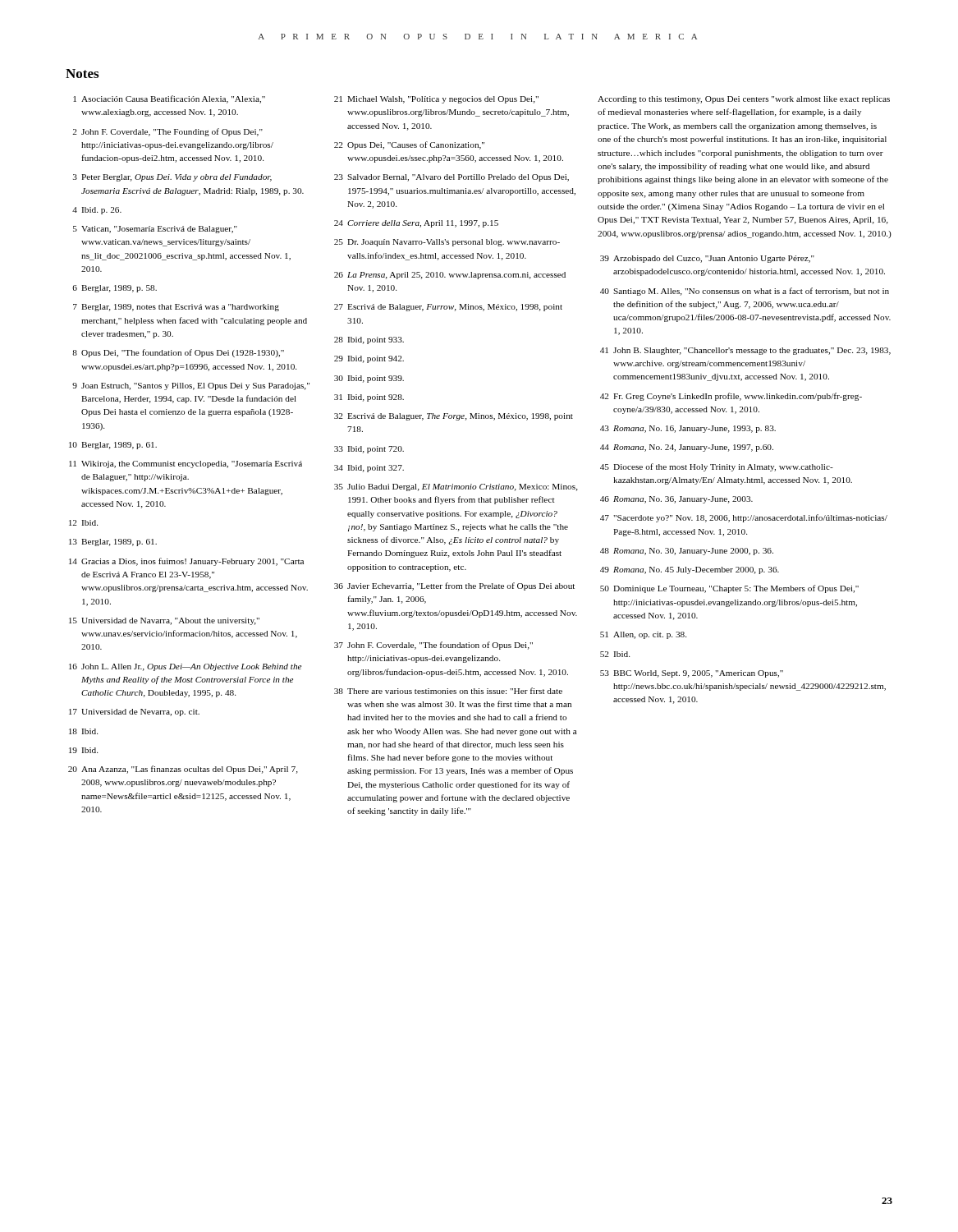Click on the passage starting "24 Corriere della Sera, April 11,"
958x1232 pixels.
(415, 223)
